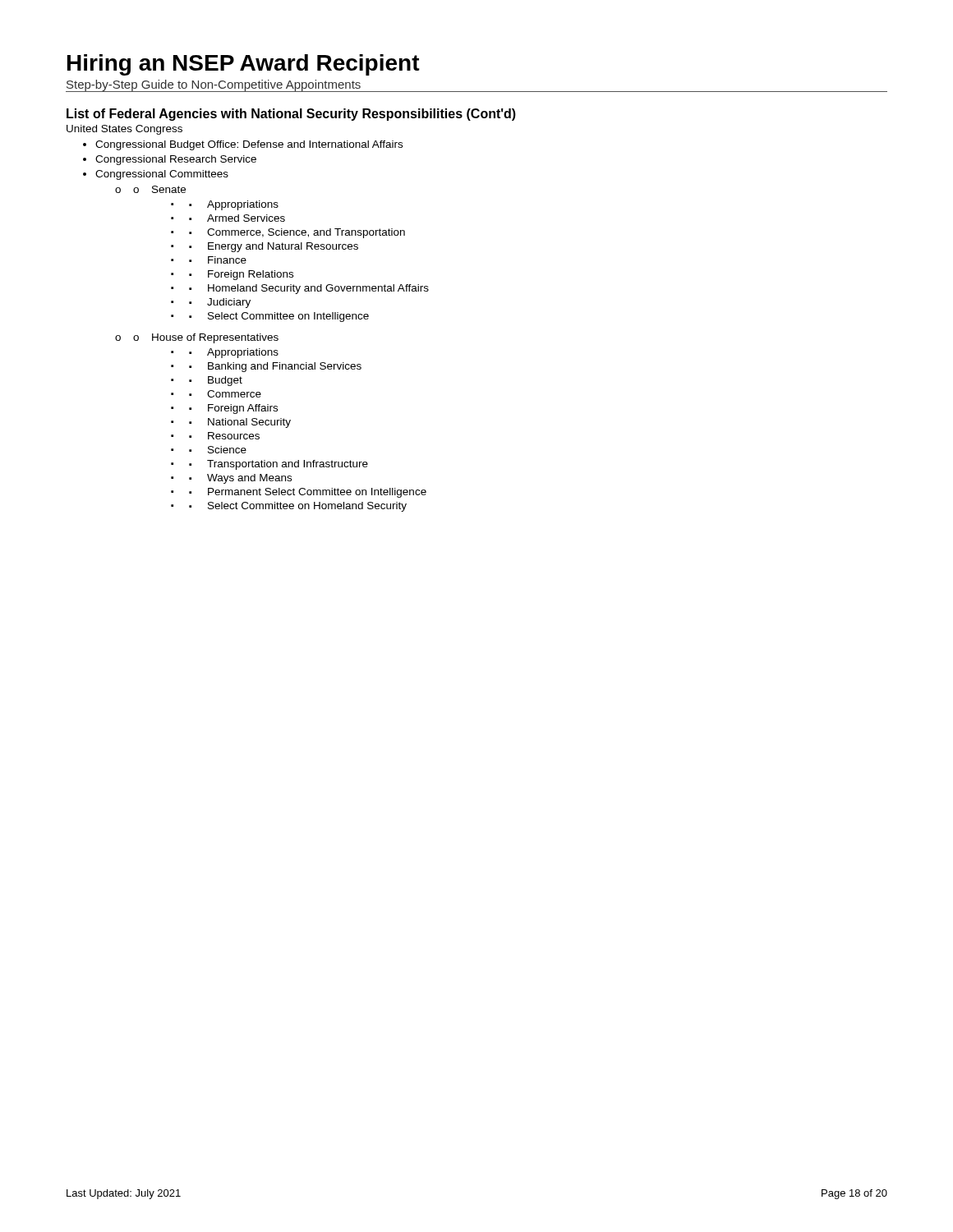Select the list item that reads "▪Transportation and Infrastructure"
This screenshot has width=953, height=1232.
pyautogui.click(x=279, y=463)
